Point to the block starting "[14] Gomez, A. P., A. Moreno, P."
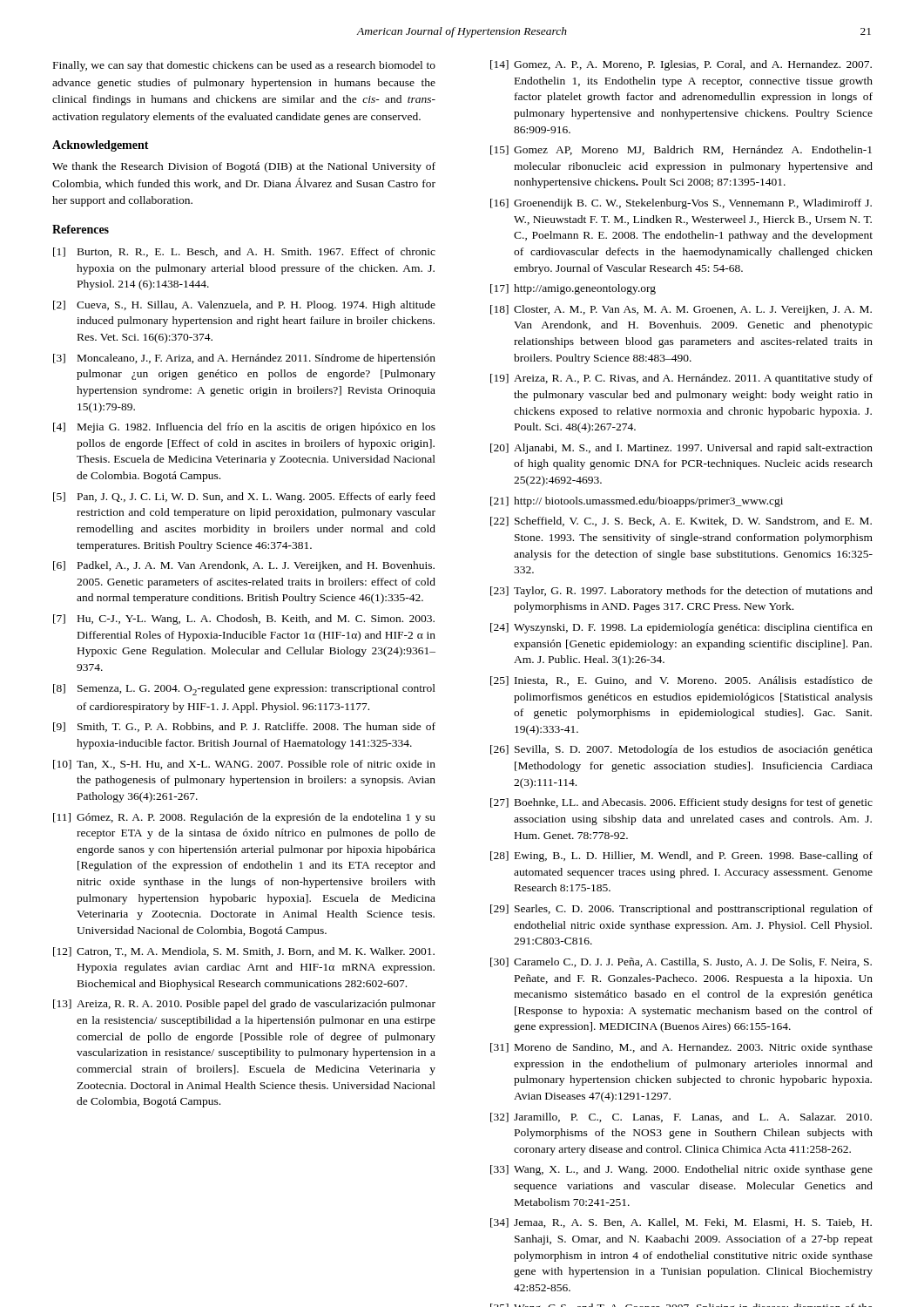The image size is (924, 1307). (x=681, y=97)
